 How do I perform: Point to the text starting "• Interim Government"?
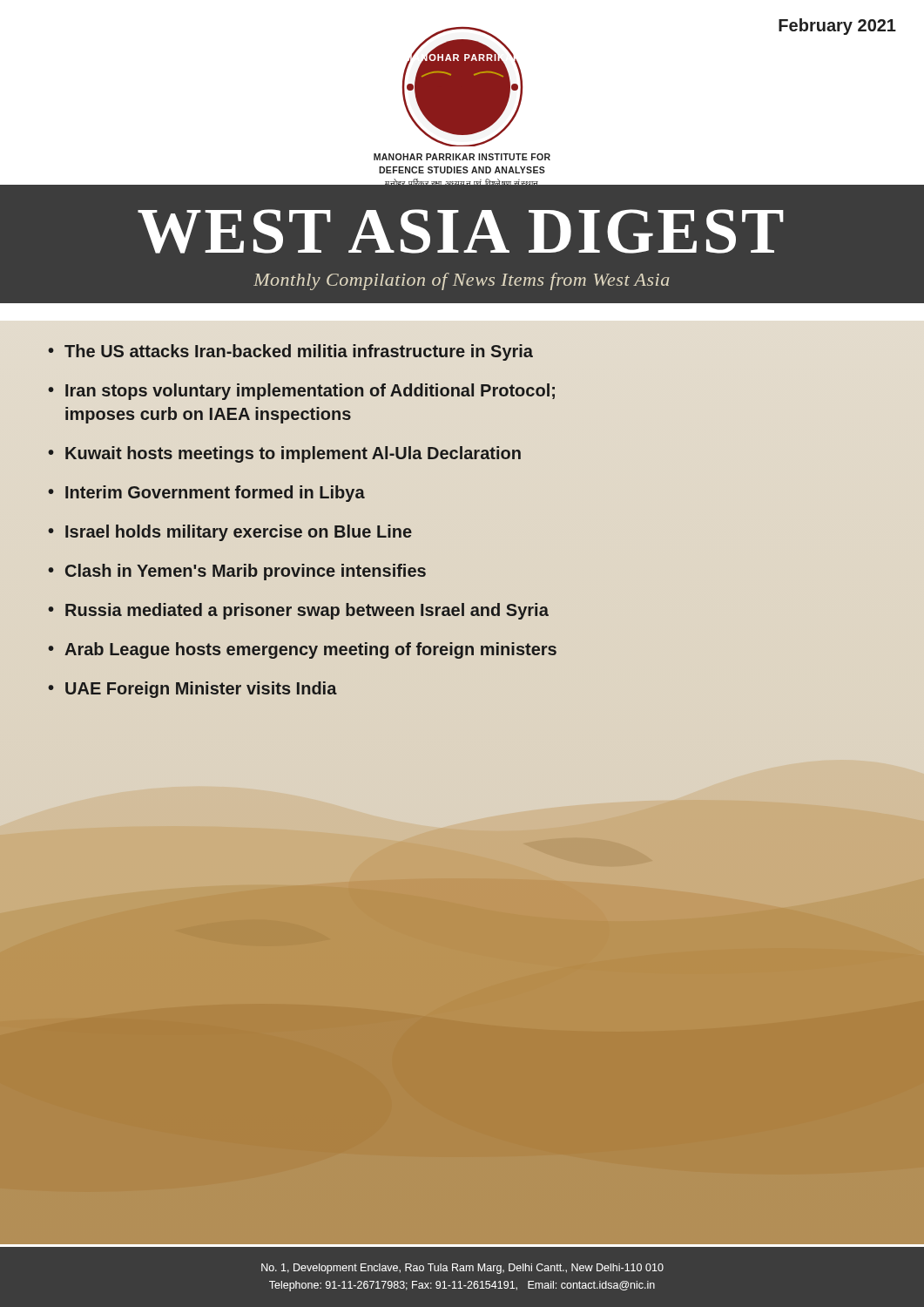click(x=206, y=493)
